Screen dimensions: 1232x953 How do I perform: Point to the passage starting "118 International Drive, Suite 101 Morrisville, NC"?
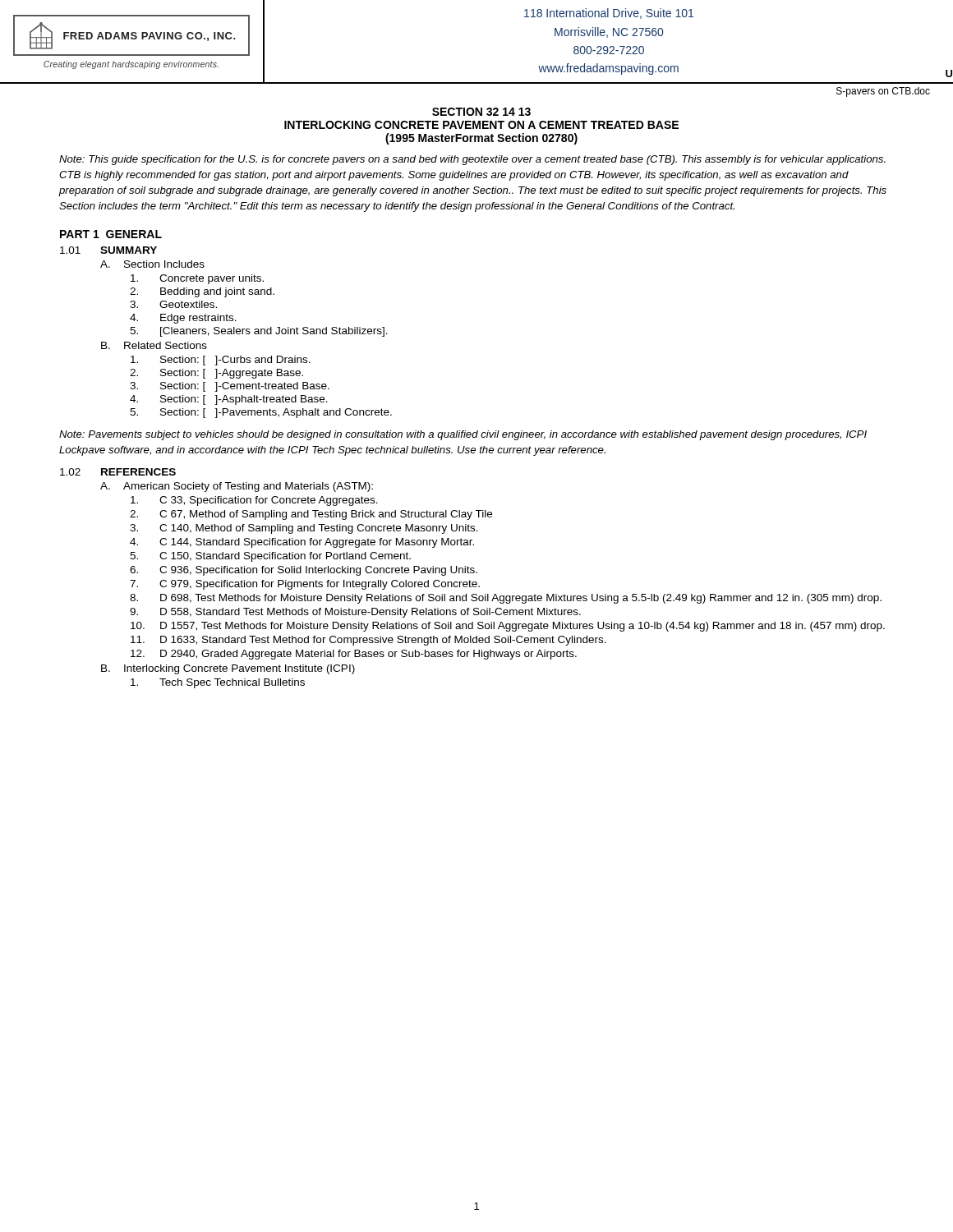[x=609, y=41]
